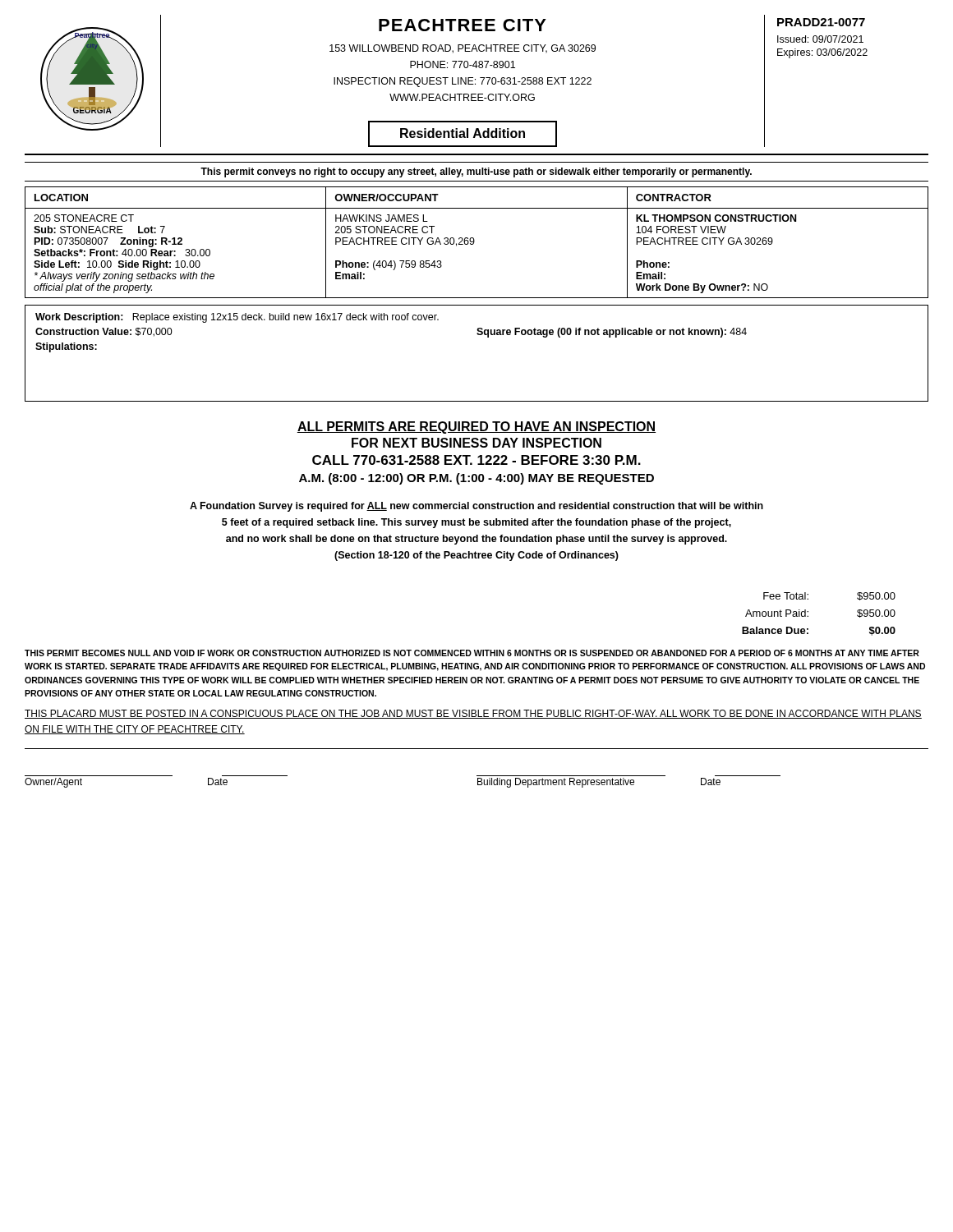Screen dimensions: 1232x953
Task: Click on the text block with the text "THIS PERMIT BECOMES NULL AND VOID"
Action: pyautogui.click(x=475, y=673)
